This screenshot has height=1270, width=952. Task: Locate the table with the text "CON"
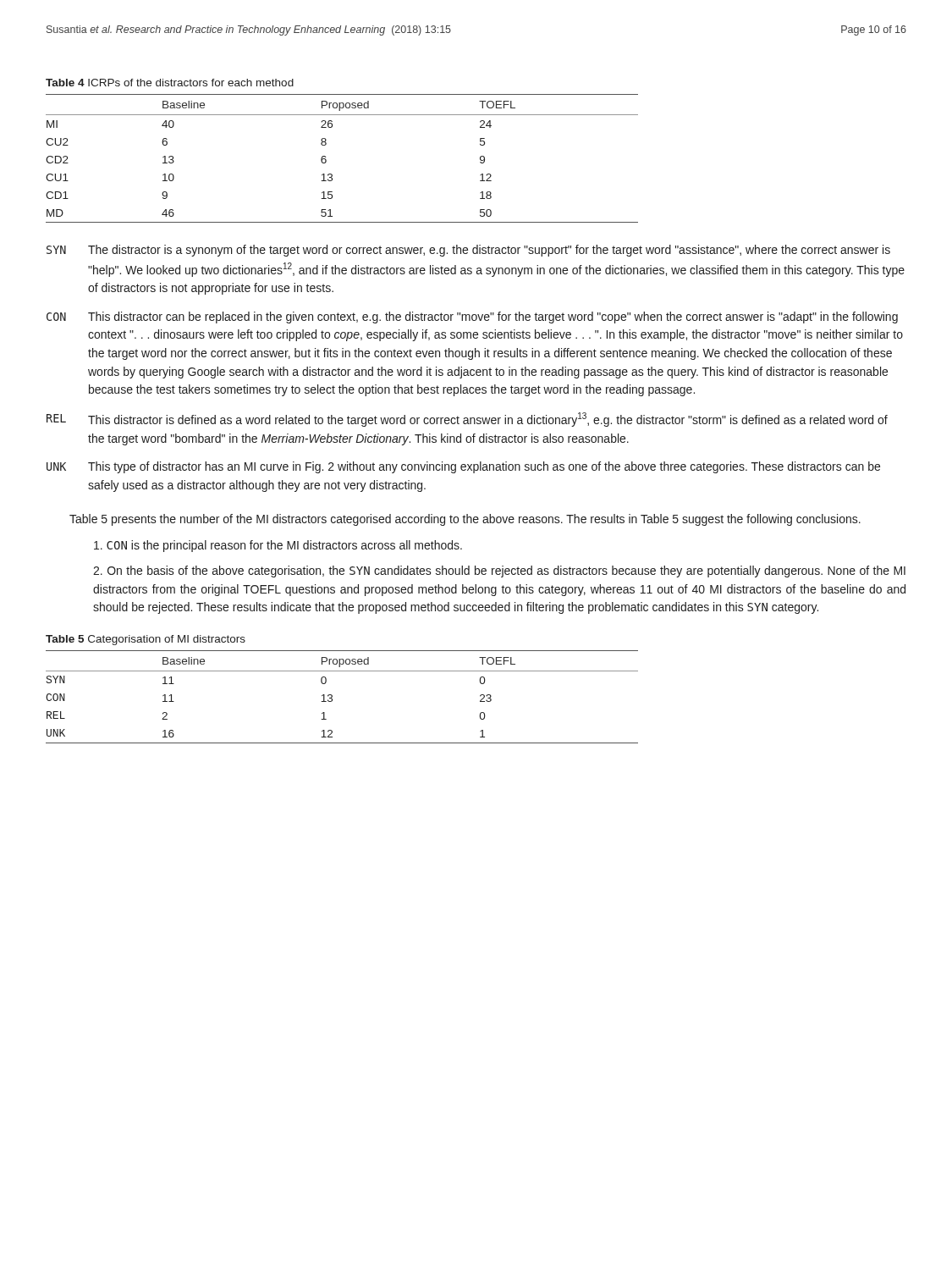tap(476, 697)
